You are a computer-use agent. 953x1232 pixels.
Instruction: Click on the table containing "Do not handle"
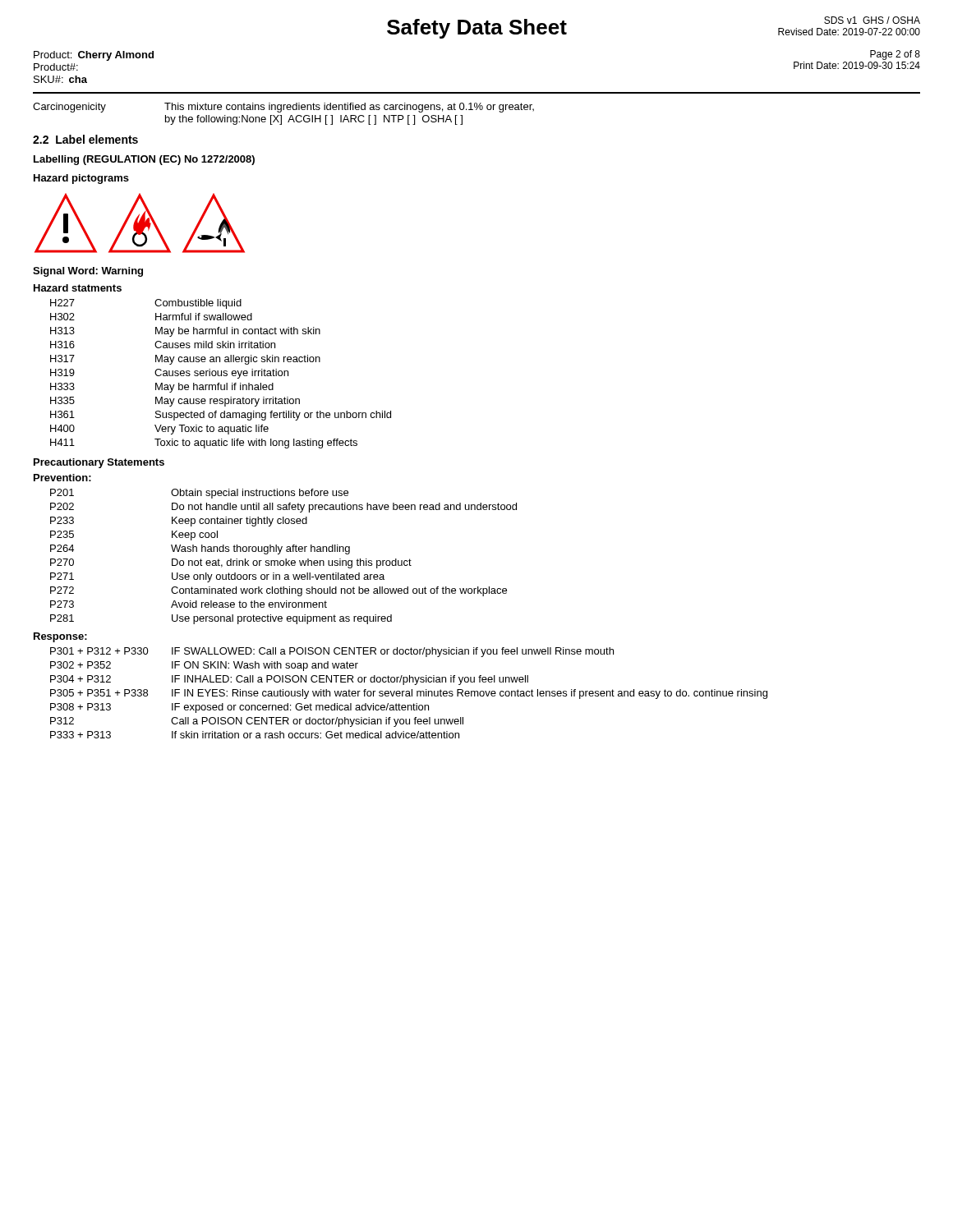pos(476,555)
